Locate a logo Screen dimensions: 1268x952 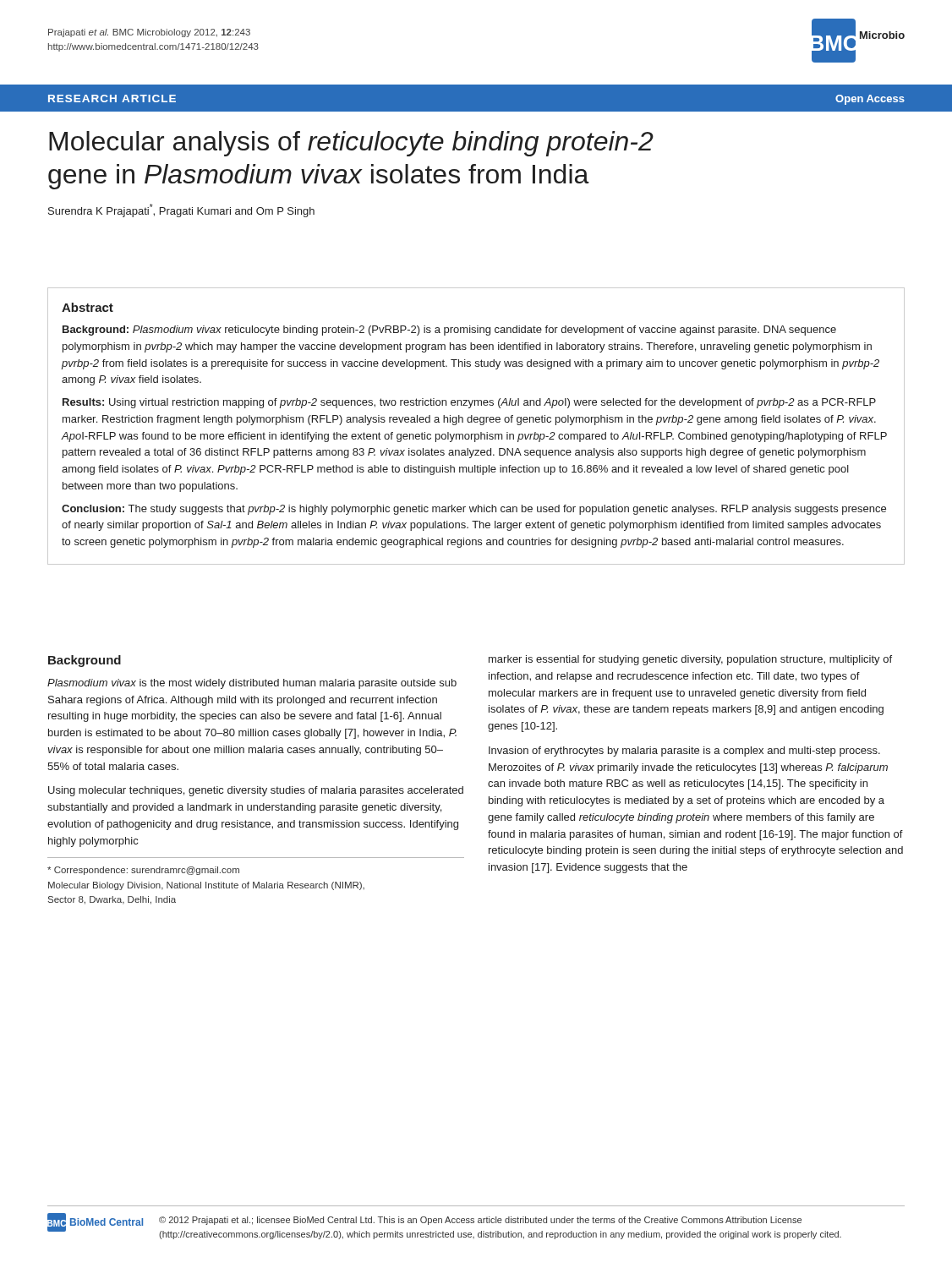(858, 45)
